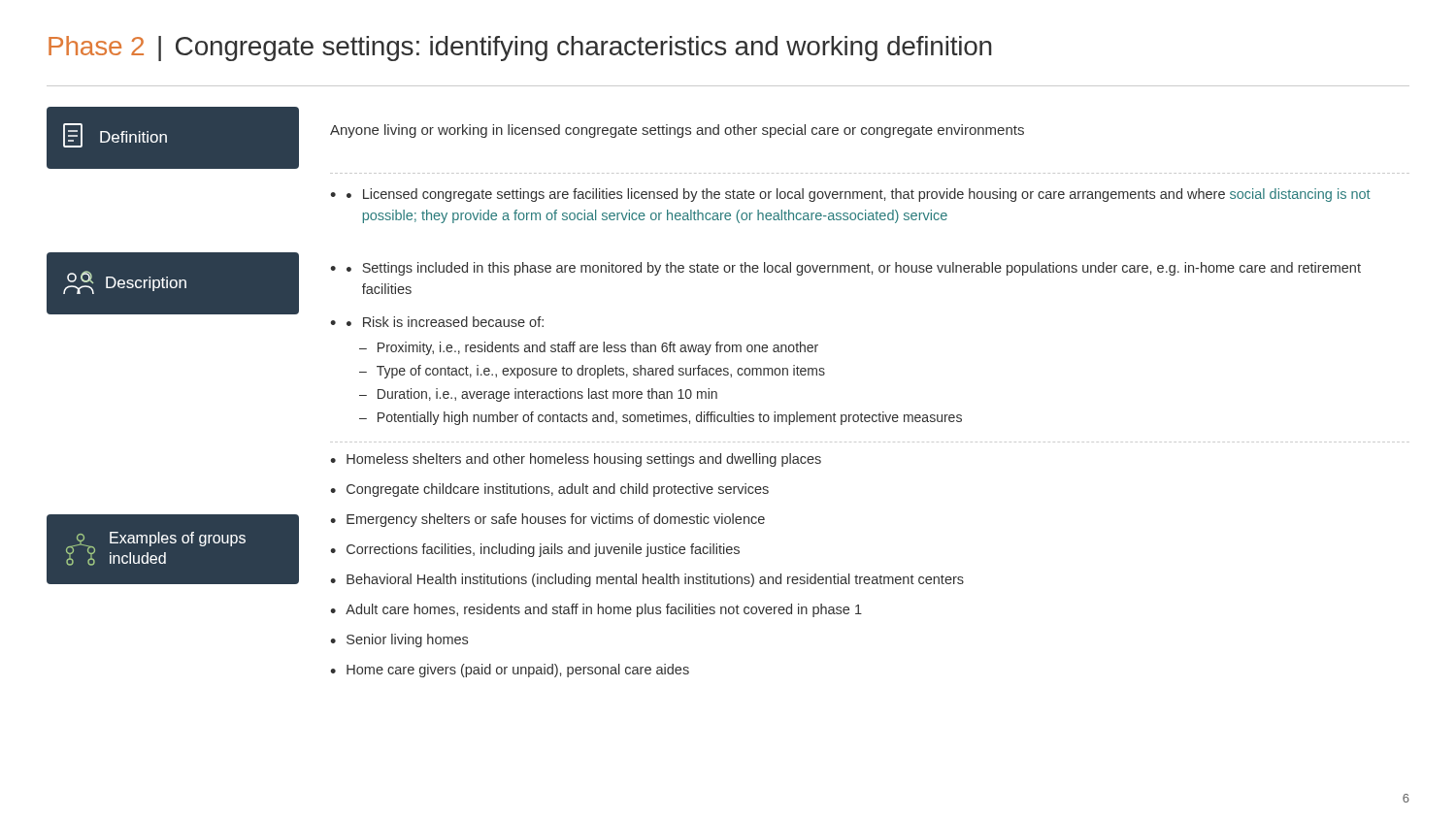1456x819 pixels.
Task: Navigate to the text block starting "• Settings included in this phase are monitored"
Action: pyautogui.click(x=870, y=279)
